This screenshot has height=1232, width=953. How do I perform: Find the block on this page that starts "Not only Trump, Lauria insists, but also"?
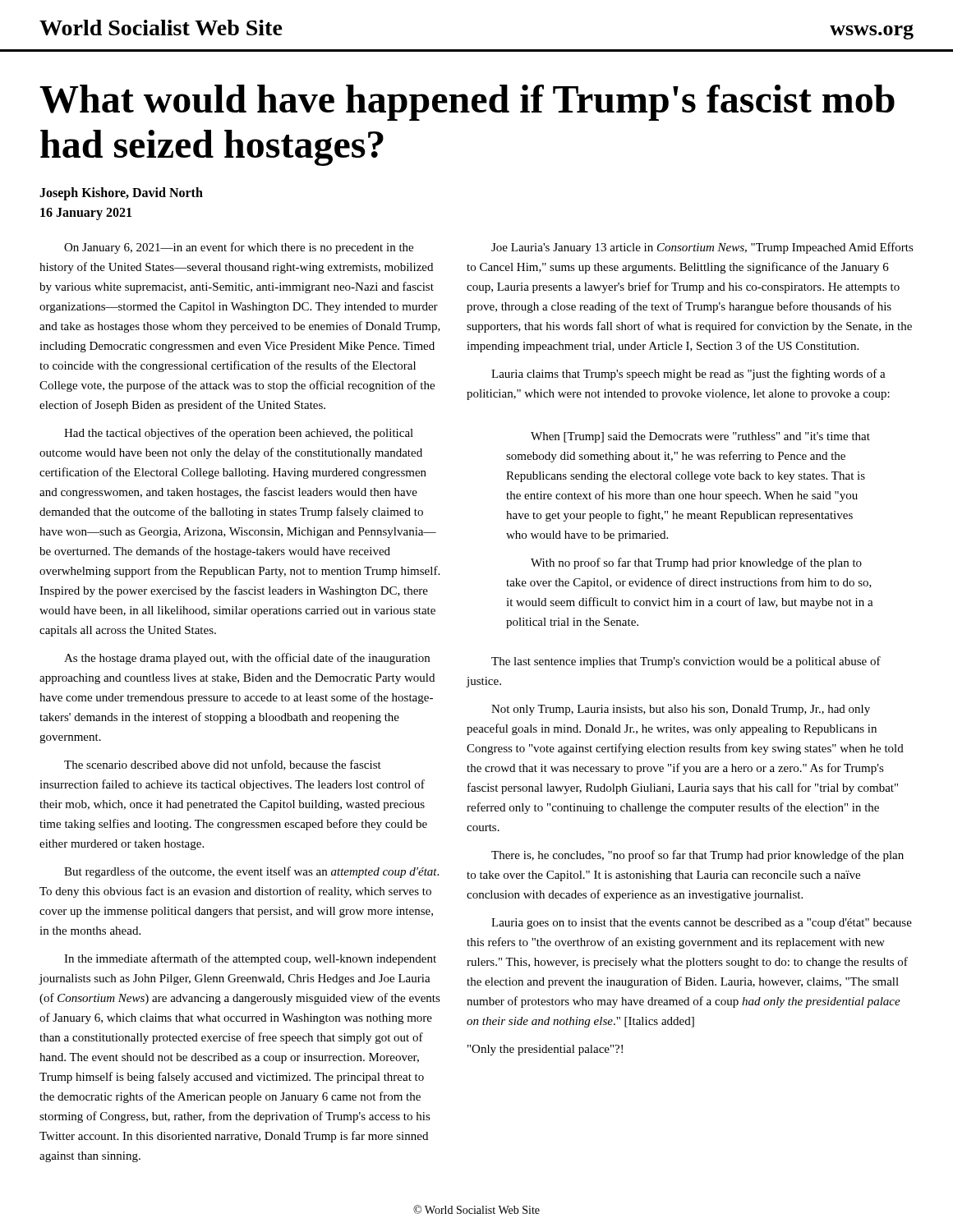click(690, 768)
